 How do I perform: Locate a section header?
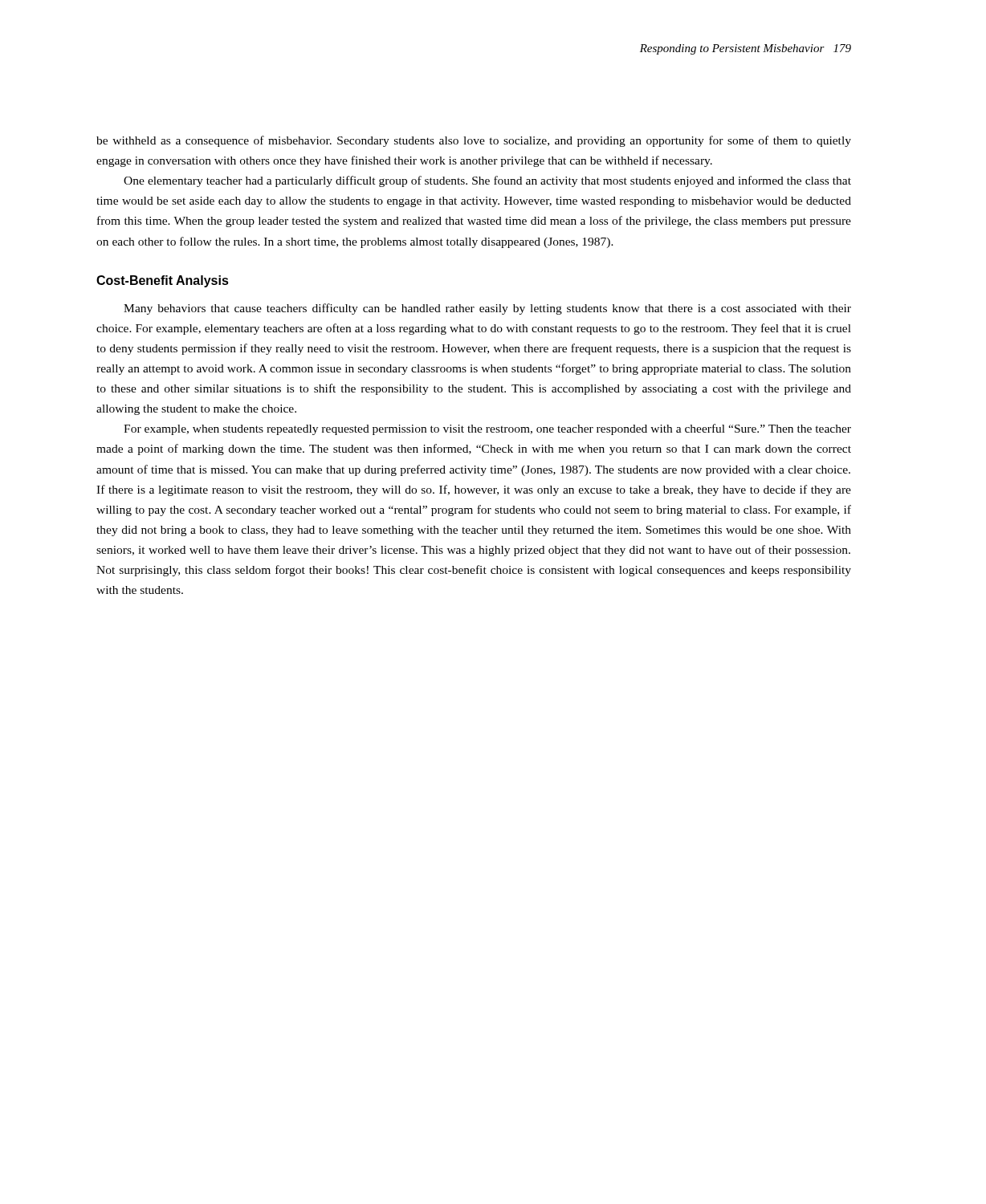[162, 280]
